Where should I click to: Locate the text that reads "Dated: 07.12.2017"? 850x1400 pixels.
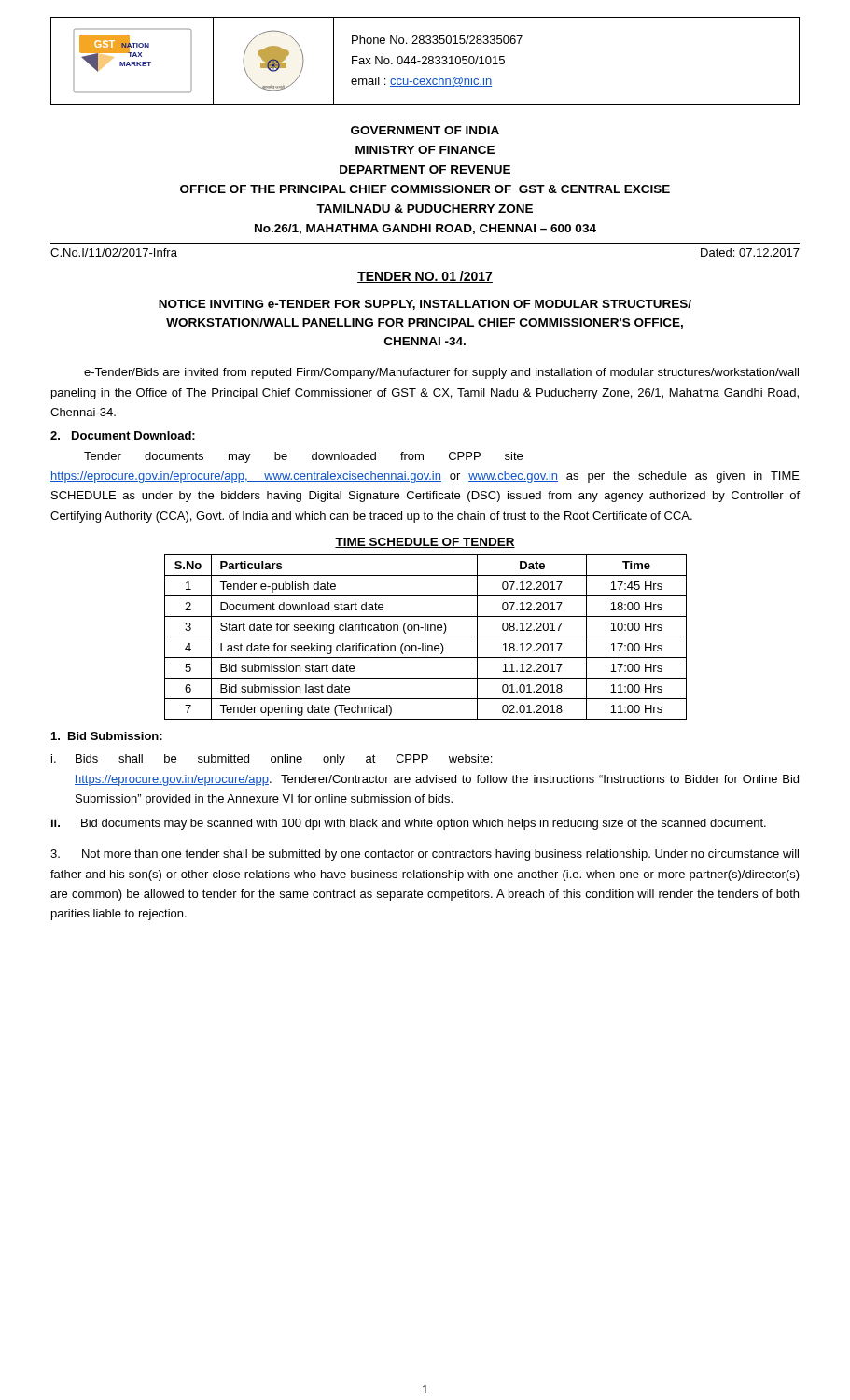point(750,252)
